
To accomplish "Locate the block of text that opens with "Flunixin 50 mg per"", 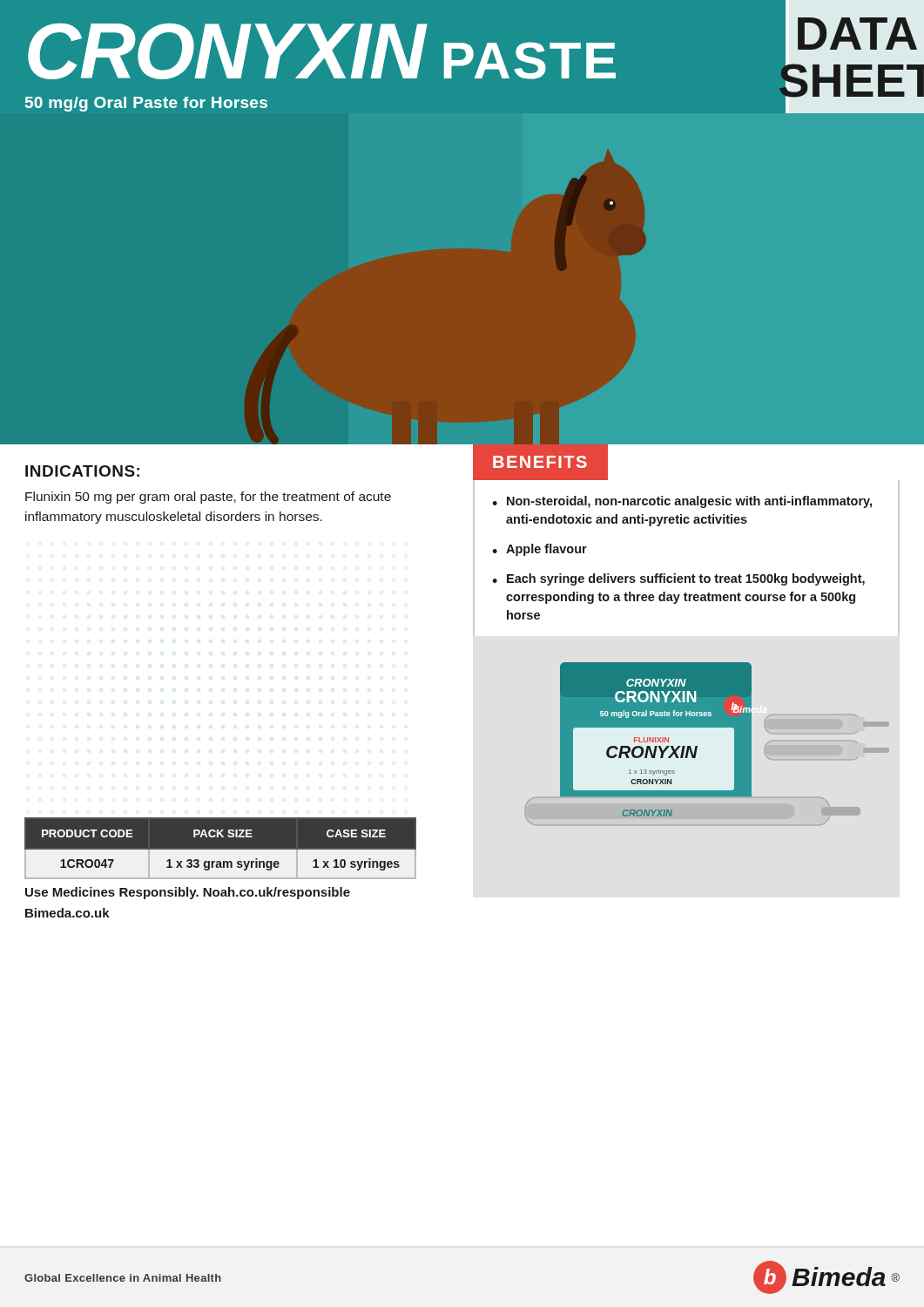I will pos(208,506).
